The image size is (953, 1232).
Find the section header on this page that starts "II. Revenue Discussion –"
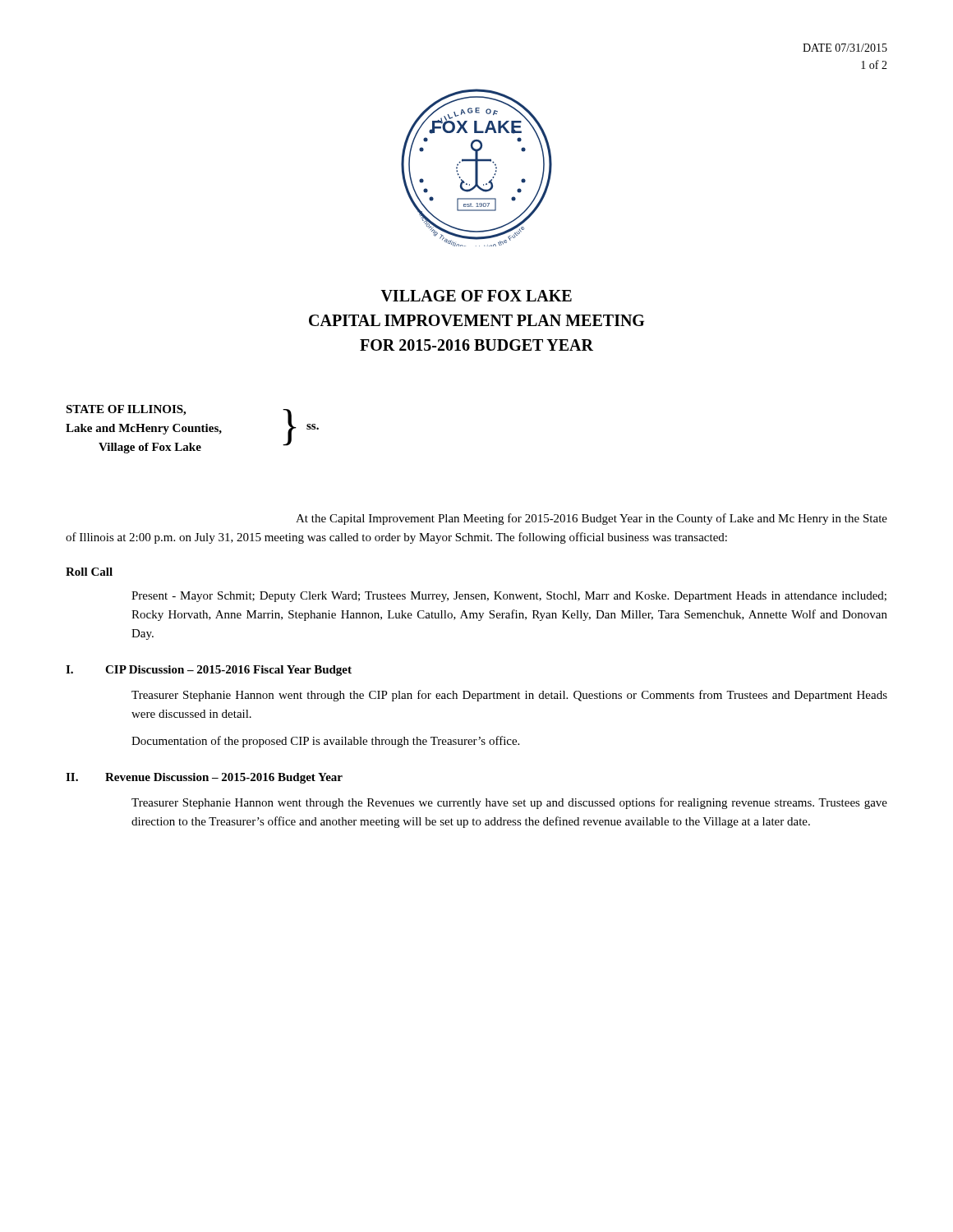[204, 777]
